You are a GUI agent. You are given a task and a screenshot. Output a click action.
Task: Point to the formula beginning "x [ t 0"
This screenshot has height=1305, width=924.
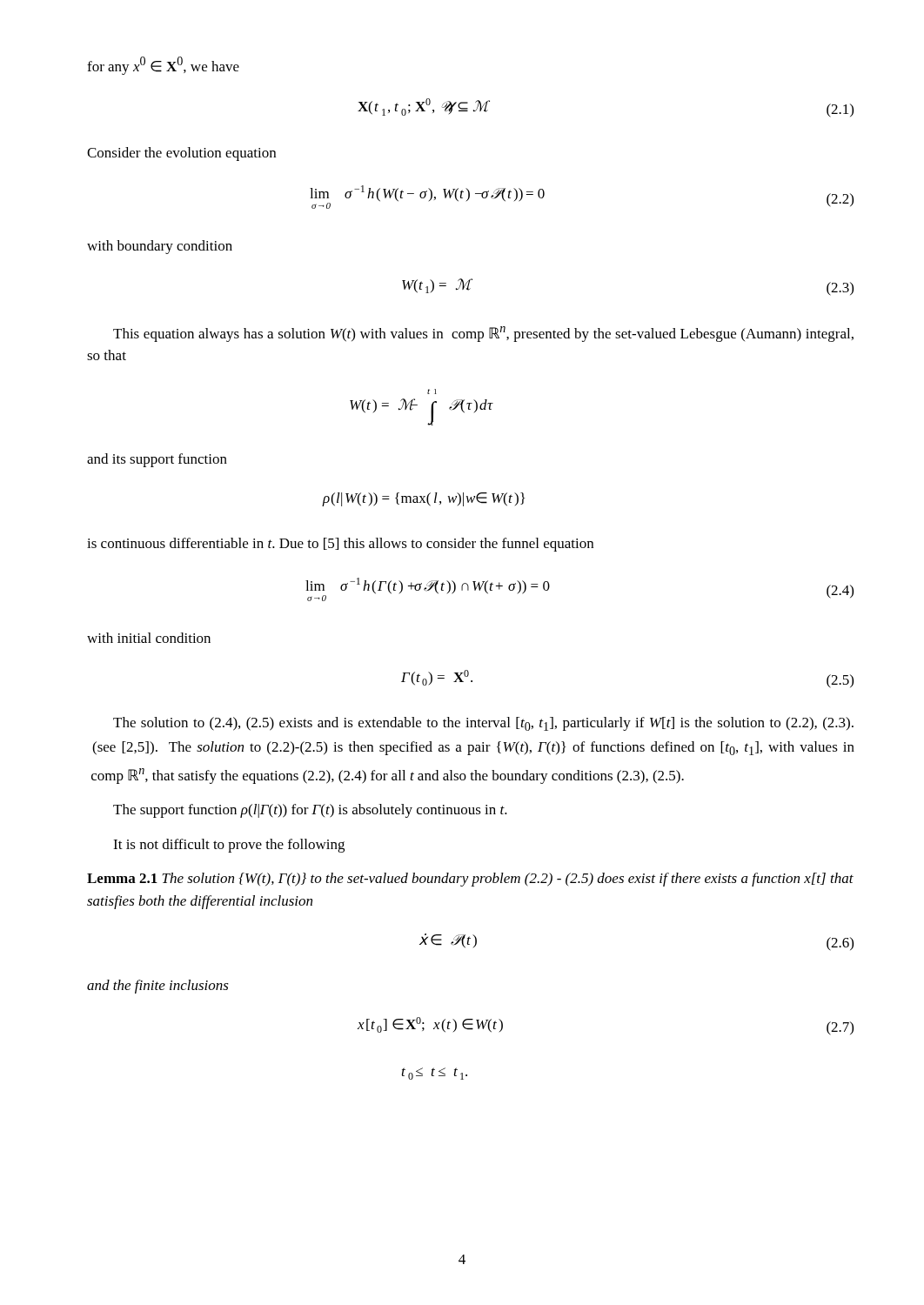423,1028
